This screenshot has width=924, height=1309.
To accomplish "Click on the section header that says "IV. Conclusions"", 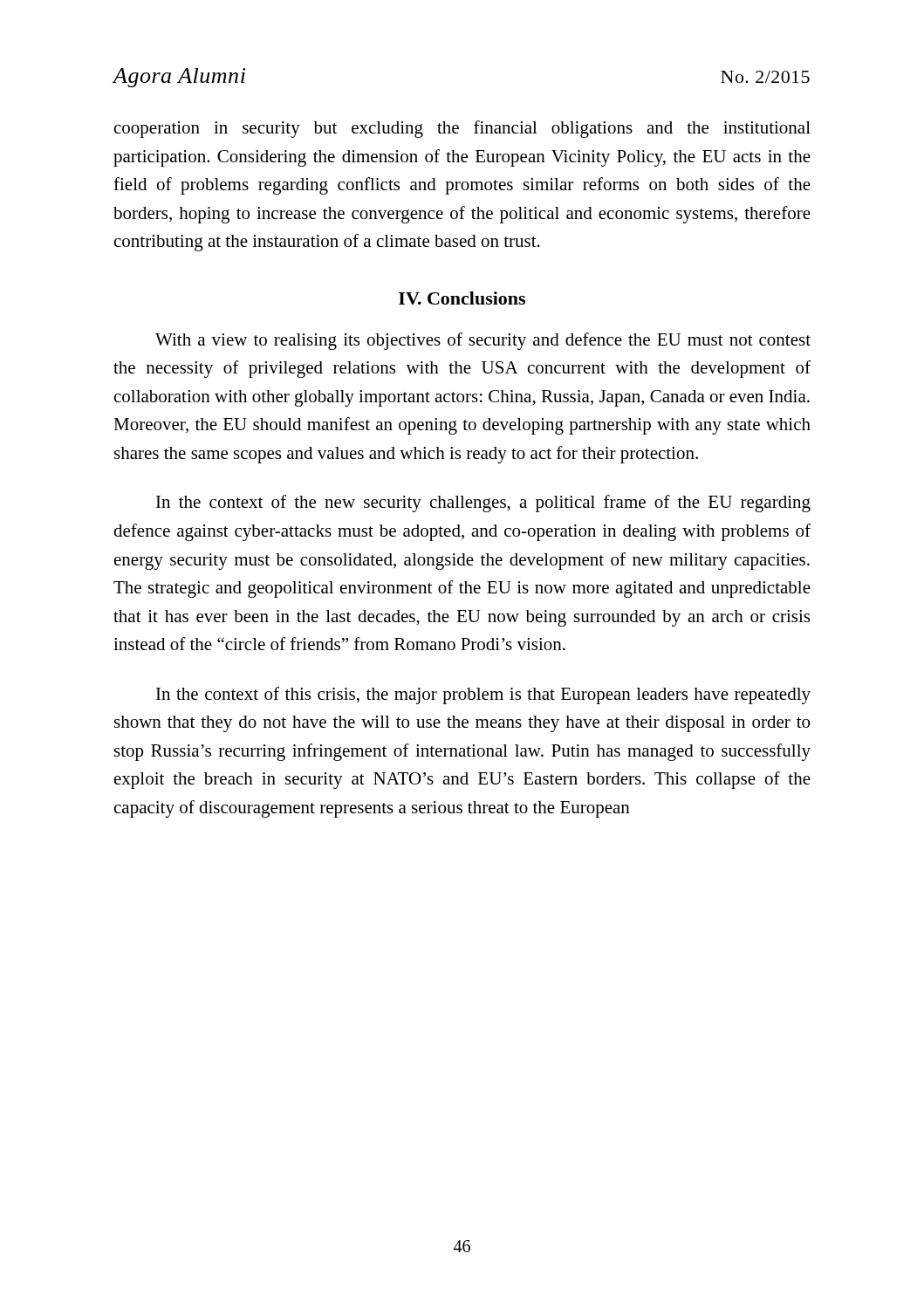I will [462, 298].
